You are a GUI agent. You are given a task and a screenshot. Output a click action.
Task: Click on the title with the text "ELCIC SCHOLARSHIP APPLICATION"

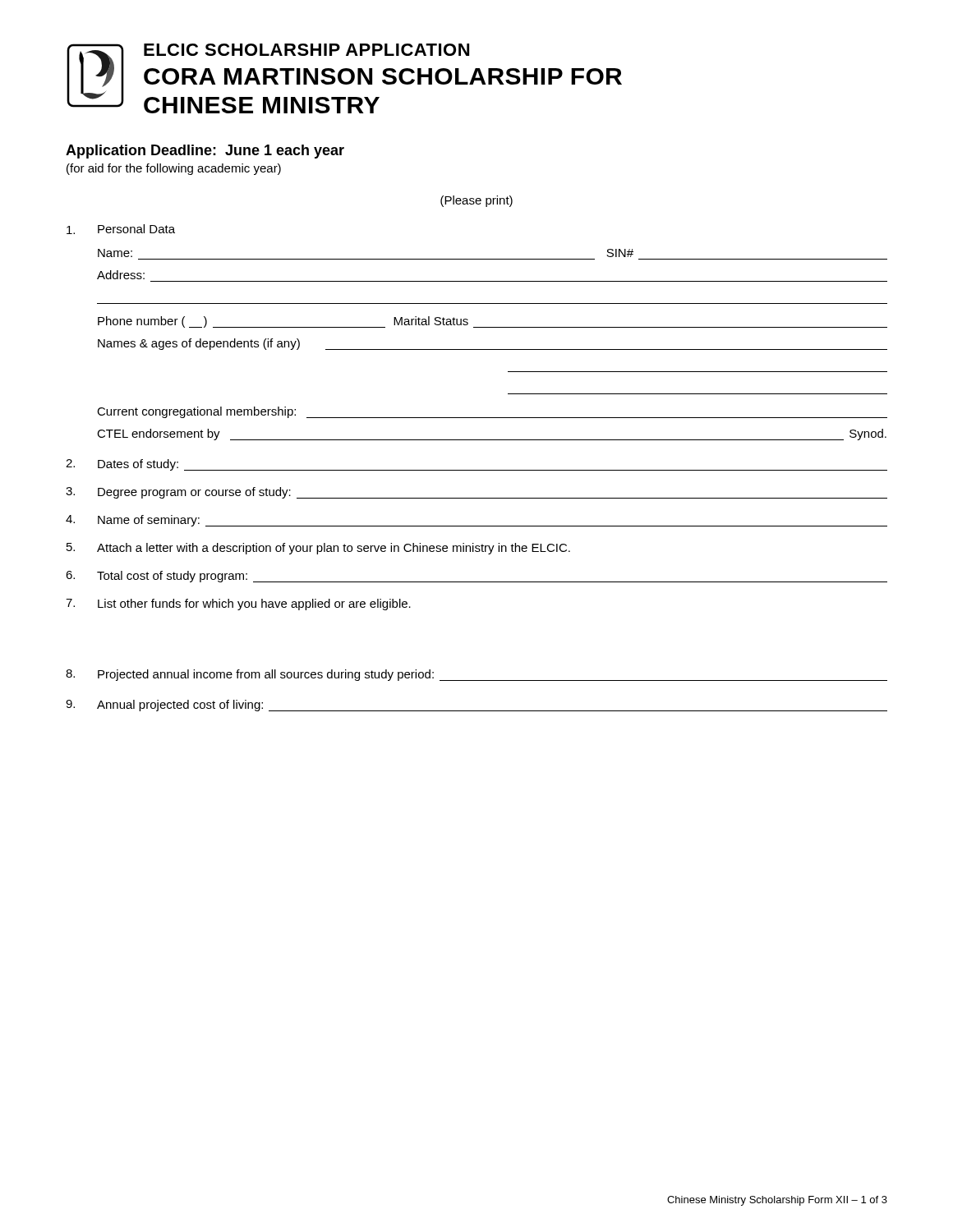344,79
